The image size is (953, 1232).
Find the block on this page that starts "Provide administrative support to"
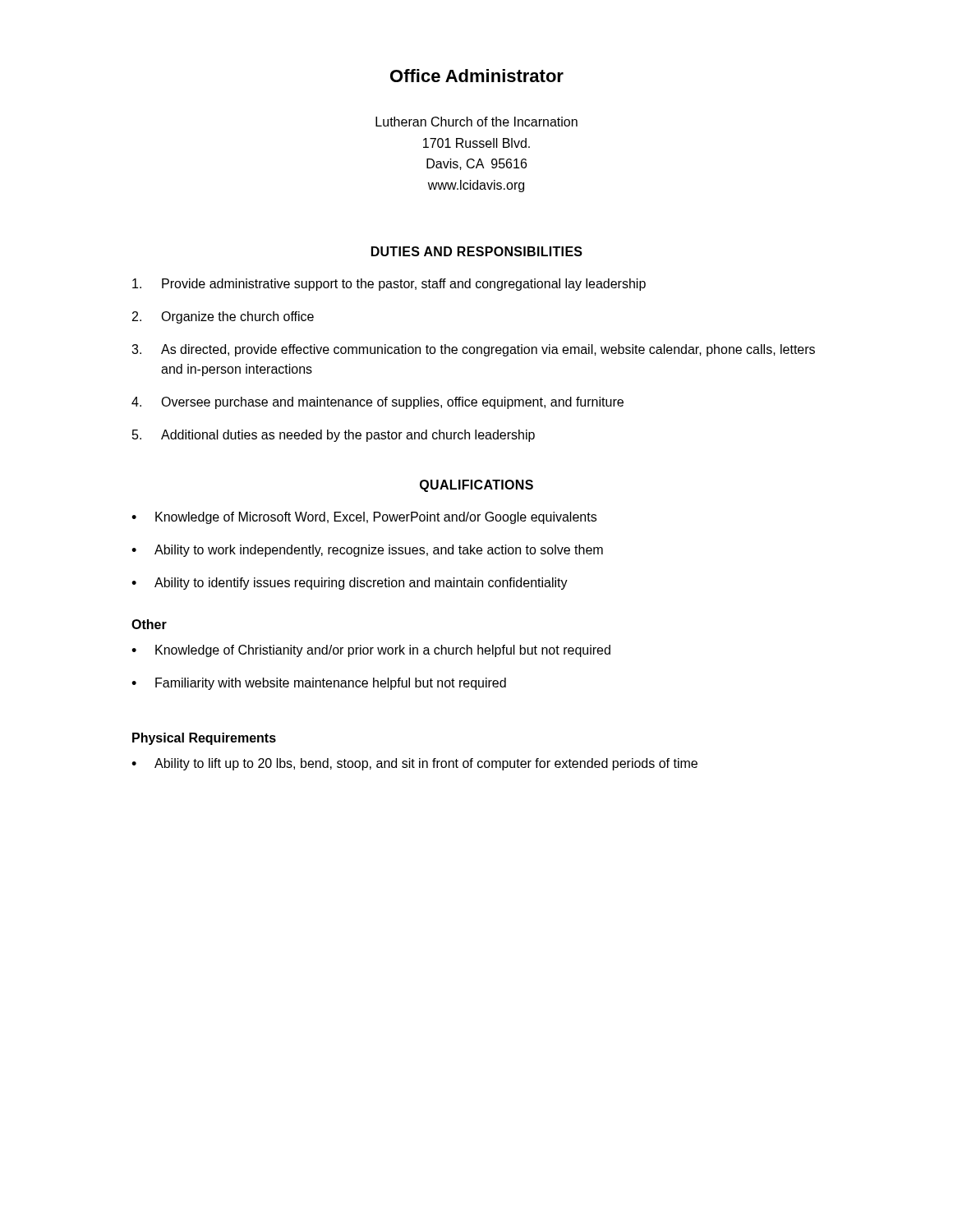pos(476,284)
